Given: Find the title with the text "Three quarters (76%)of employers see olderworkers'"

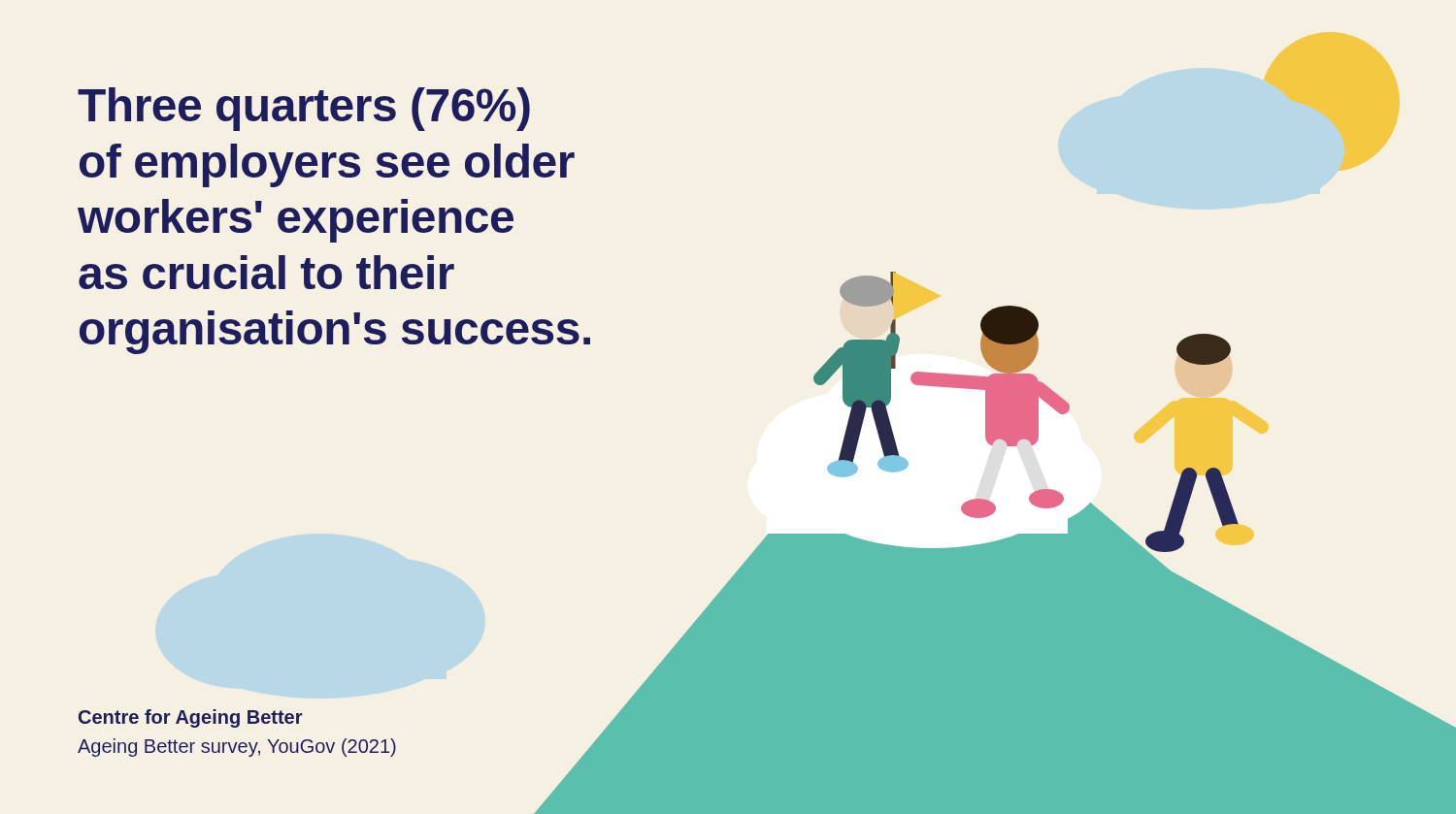Looking at the screenshot, I should pyautogui.click(x=335, y=217).
